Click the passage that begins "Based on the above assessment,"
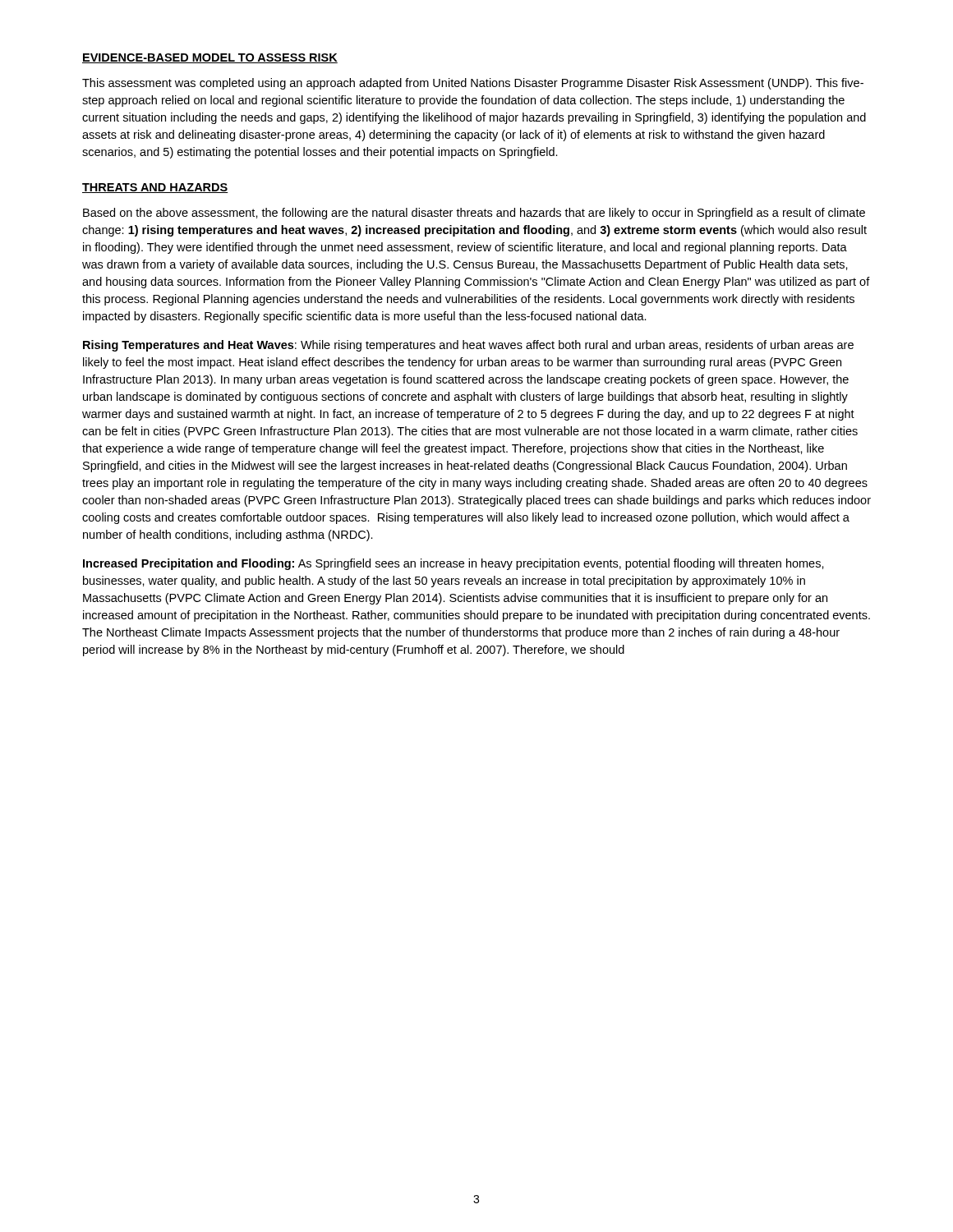 click(x=476, y=265)
